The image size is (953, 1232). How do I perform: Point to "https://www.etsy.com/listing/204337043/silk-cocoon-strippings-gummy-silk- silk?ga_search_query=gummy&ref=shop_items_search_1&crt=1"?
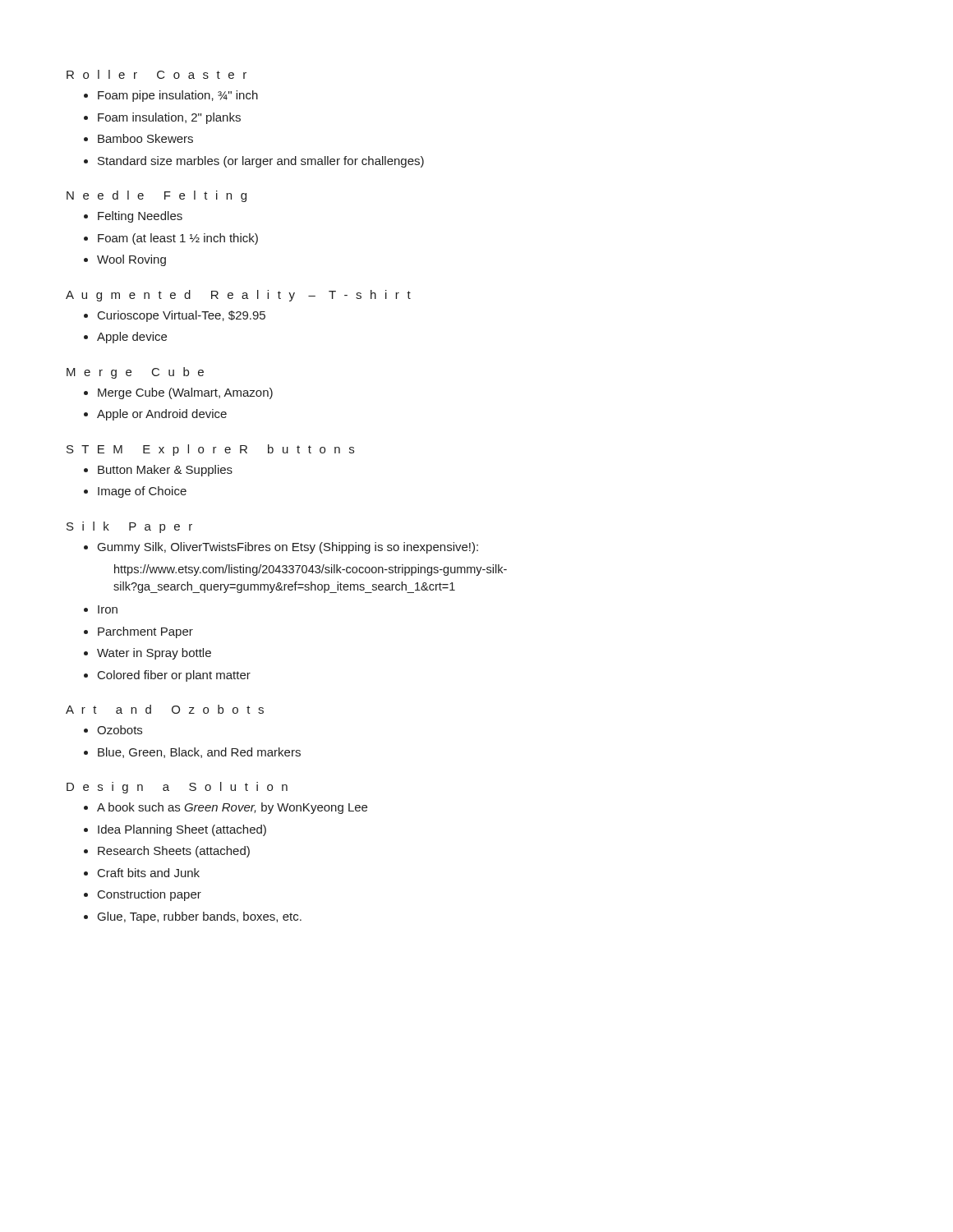[310, 578]
